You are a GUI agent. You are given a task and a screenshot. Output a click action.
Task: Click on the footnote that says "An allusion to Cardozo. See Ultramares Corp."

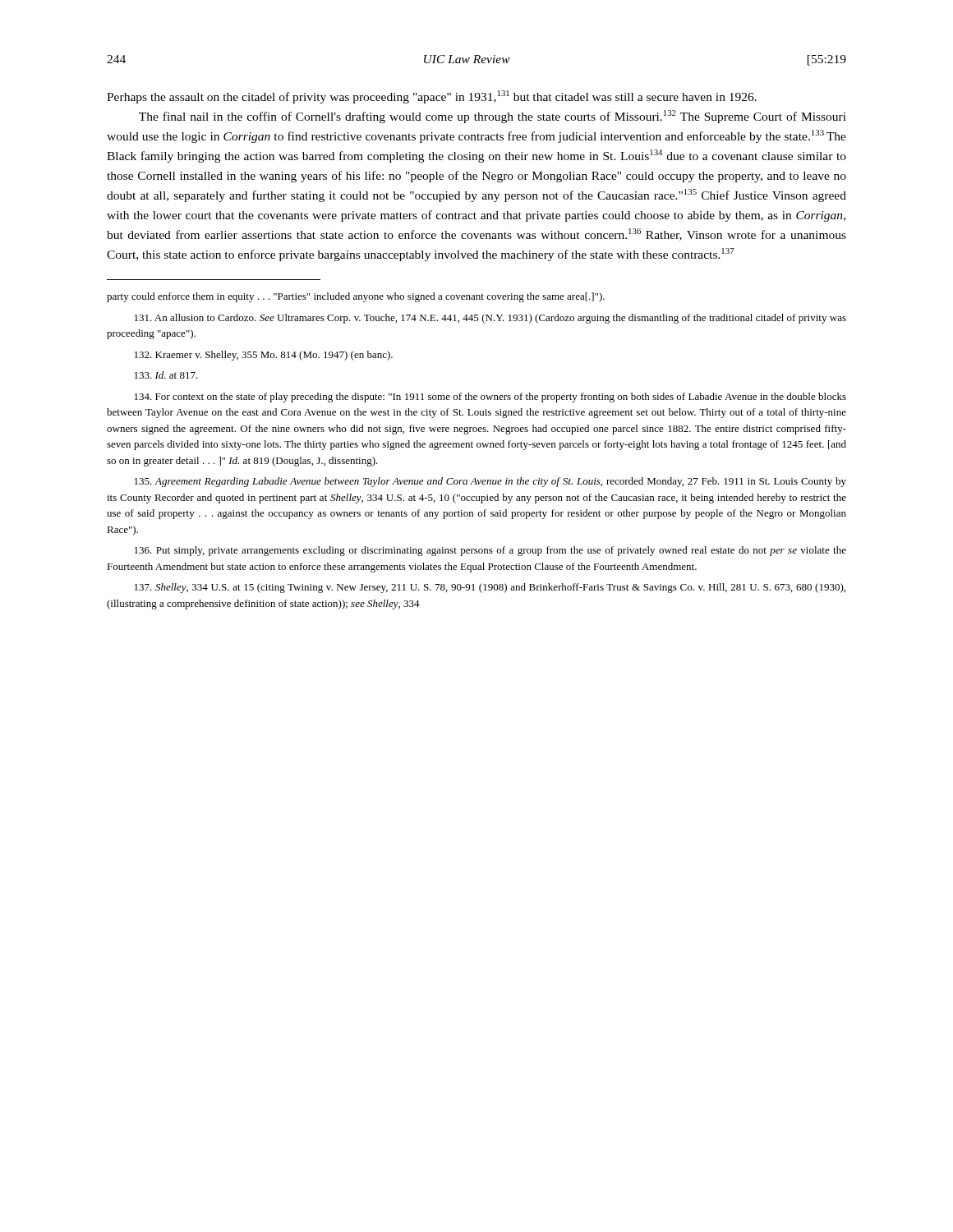pyautogui.click(x=476, y=325)
